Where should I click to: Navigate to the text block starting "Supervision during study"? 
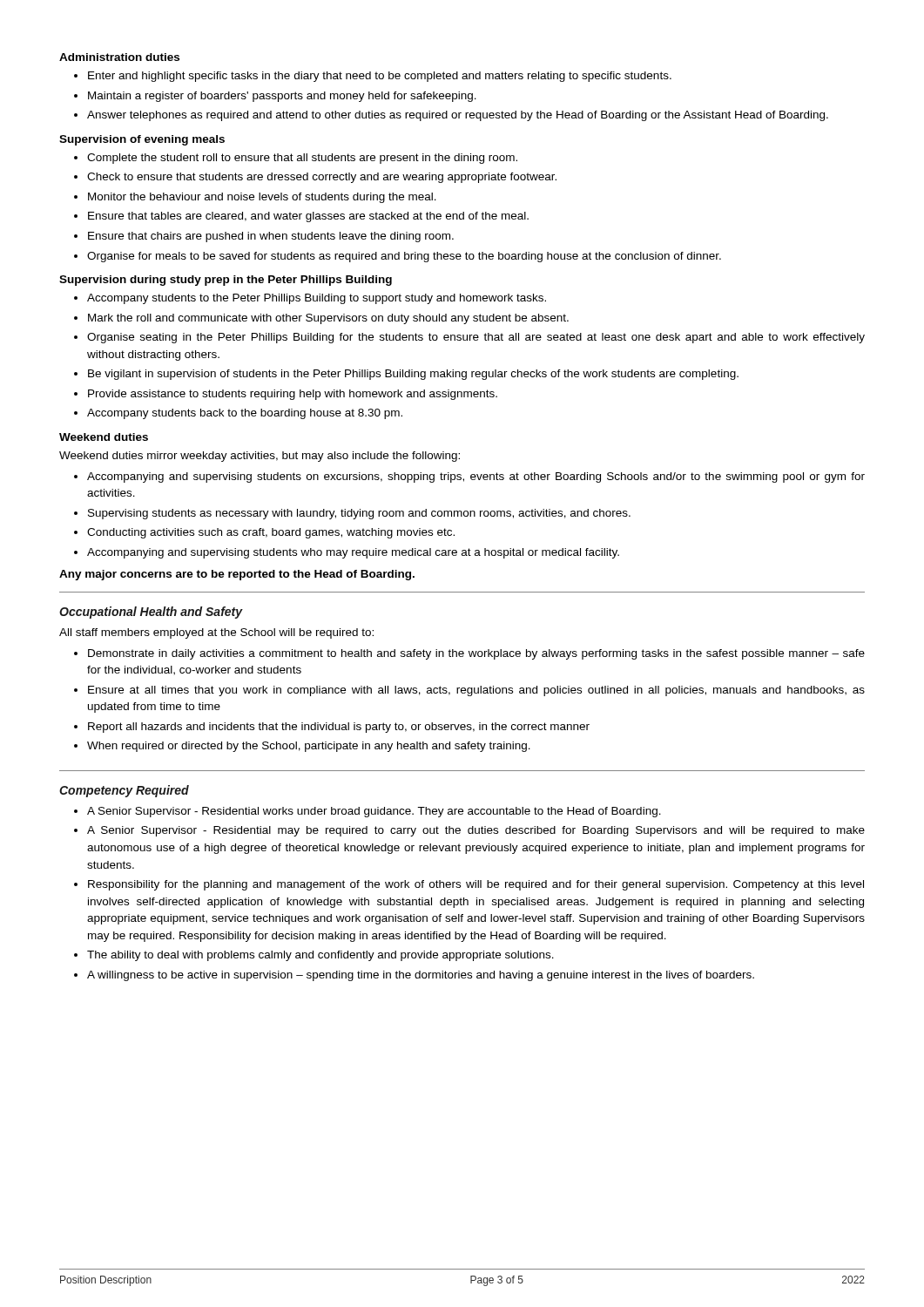[x=226, y=279]
